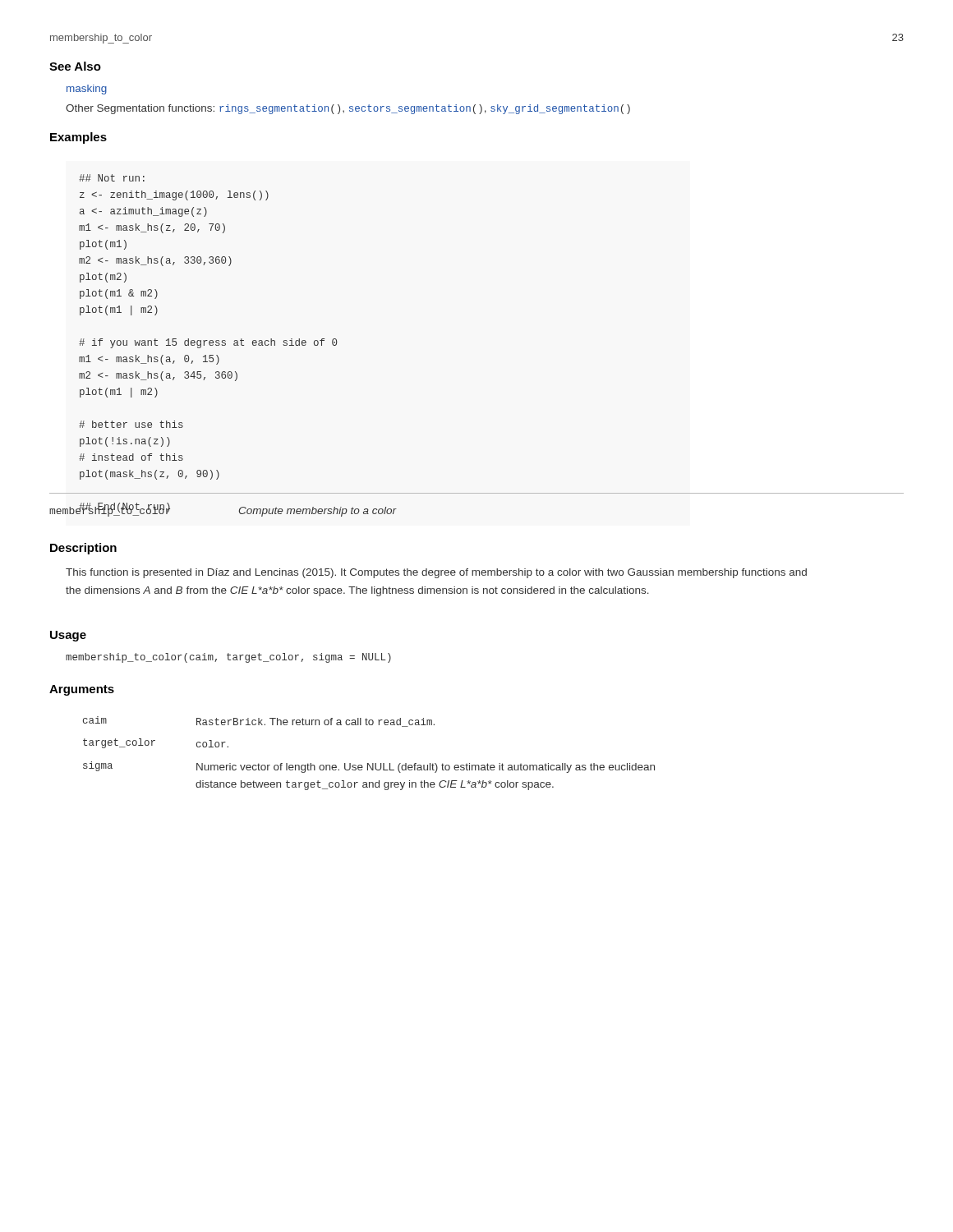This screenshot has width=953, height=1232.
Task: Point to the region starting "Not run: z <- zenith_image(1000, lens()) a <-"
Action: [112, 178]
